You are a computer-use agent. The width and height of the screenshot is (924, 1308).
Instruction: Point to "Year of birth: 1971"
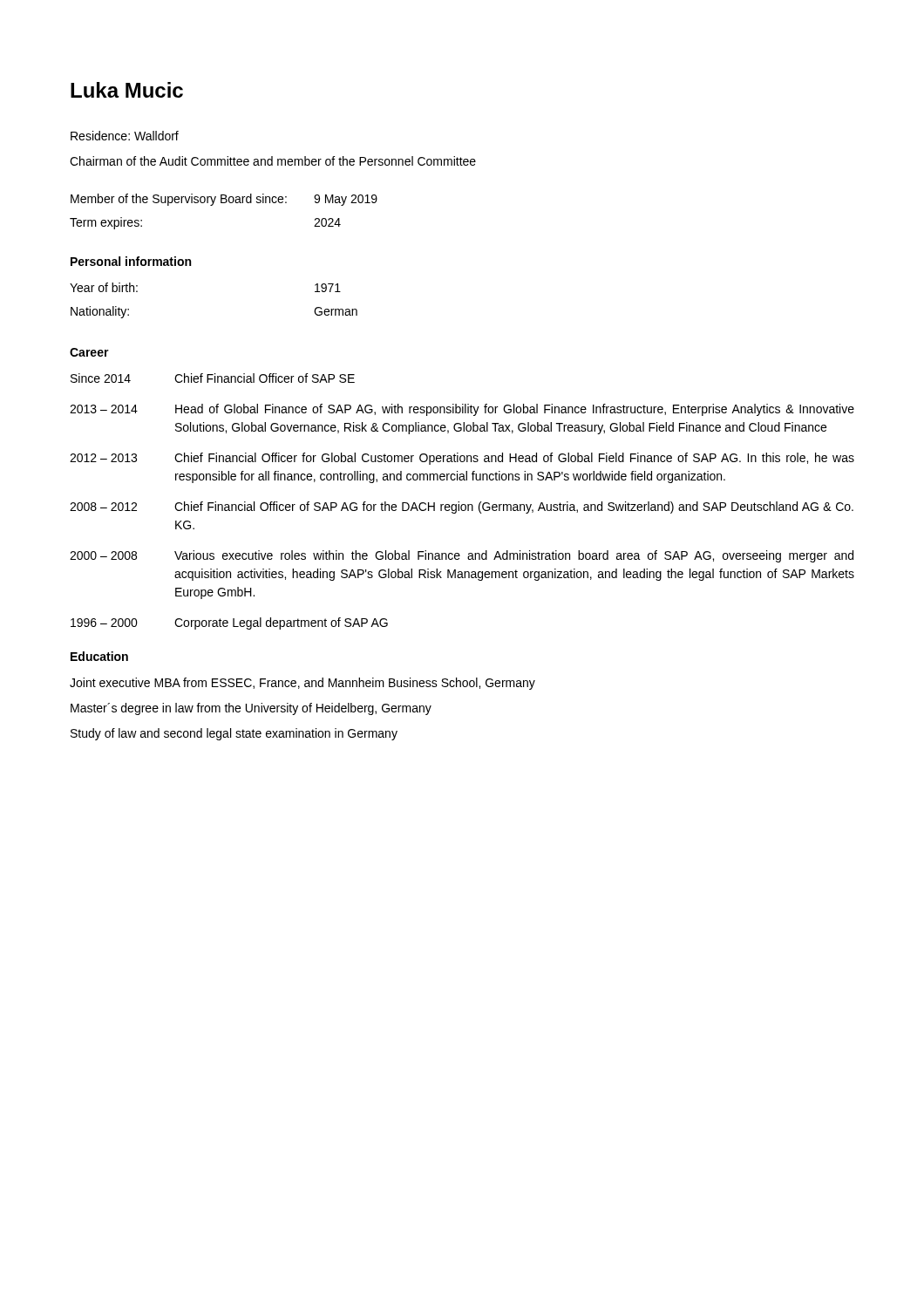103,287
